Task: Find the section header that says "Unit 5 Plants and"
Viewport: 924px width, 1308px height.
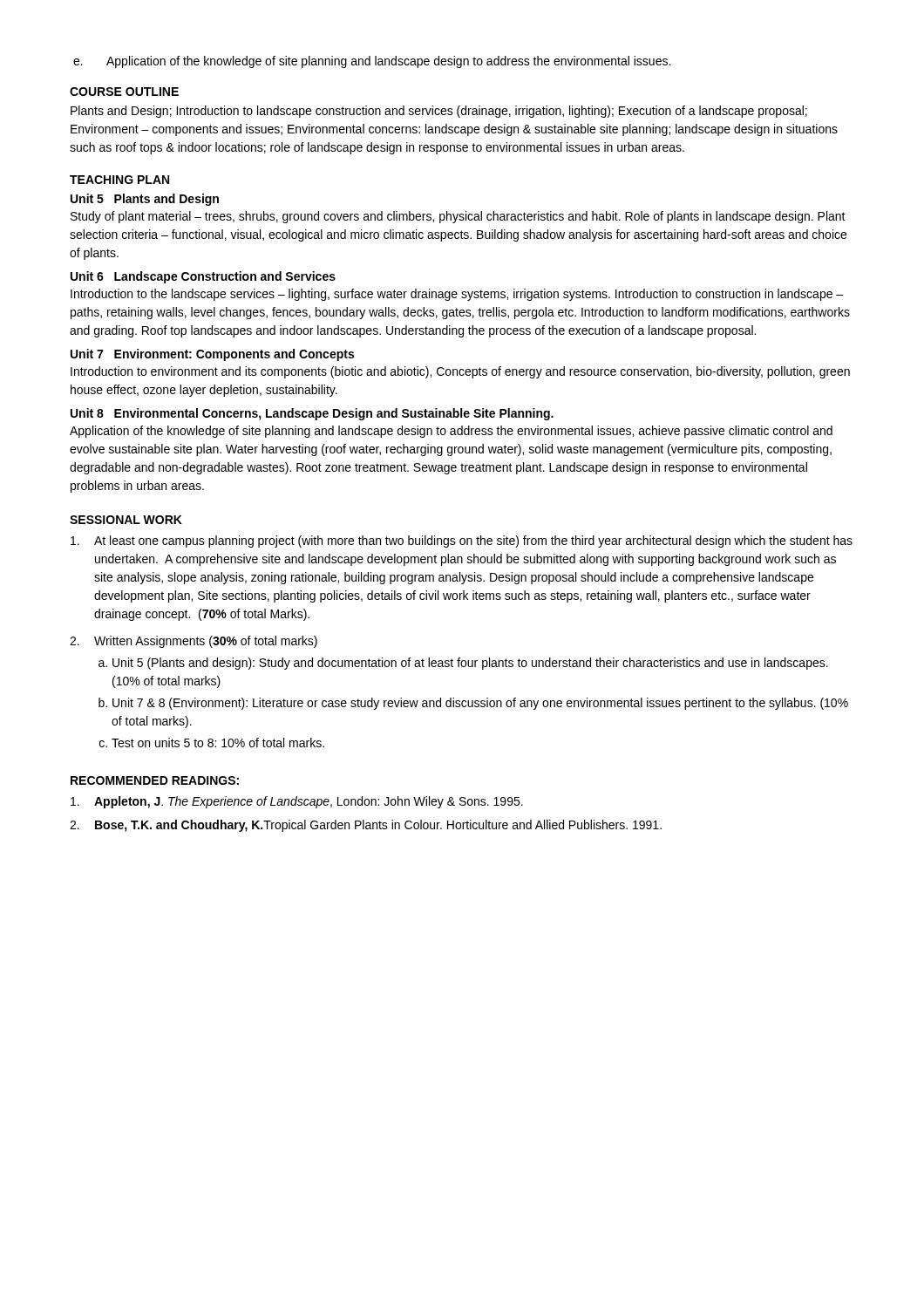Action: 145,199
